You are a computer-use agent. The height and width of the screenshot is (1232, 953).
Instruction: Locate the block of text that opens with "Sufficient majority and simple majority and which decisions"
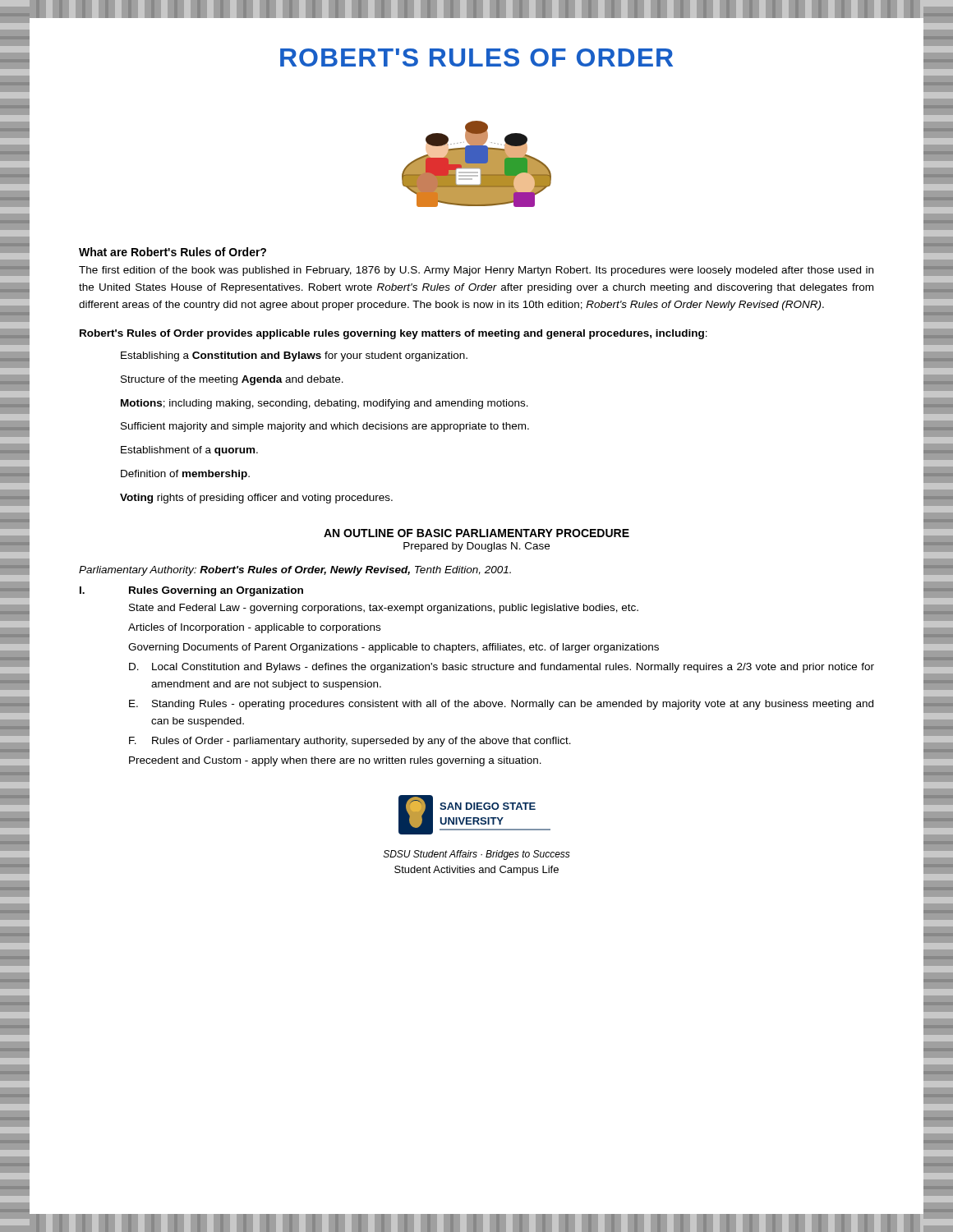pyautogui.click(x=325, y=426)
